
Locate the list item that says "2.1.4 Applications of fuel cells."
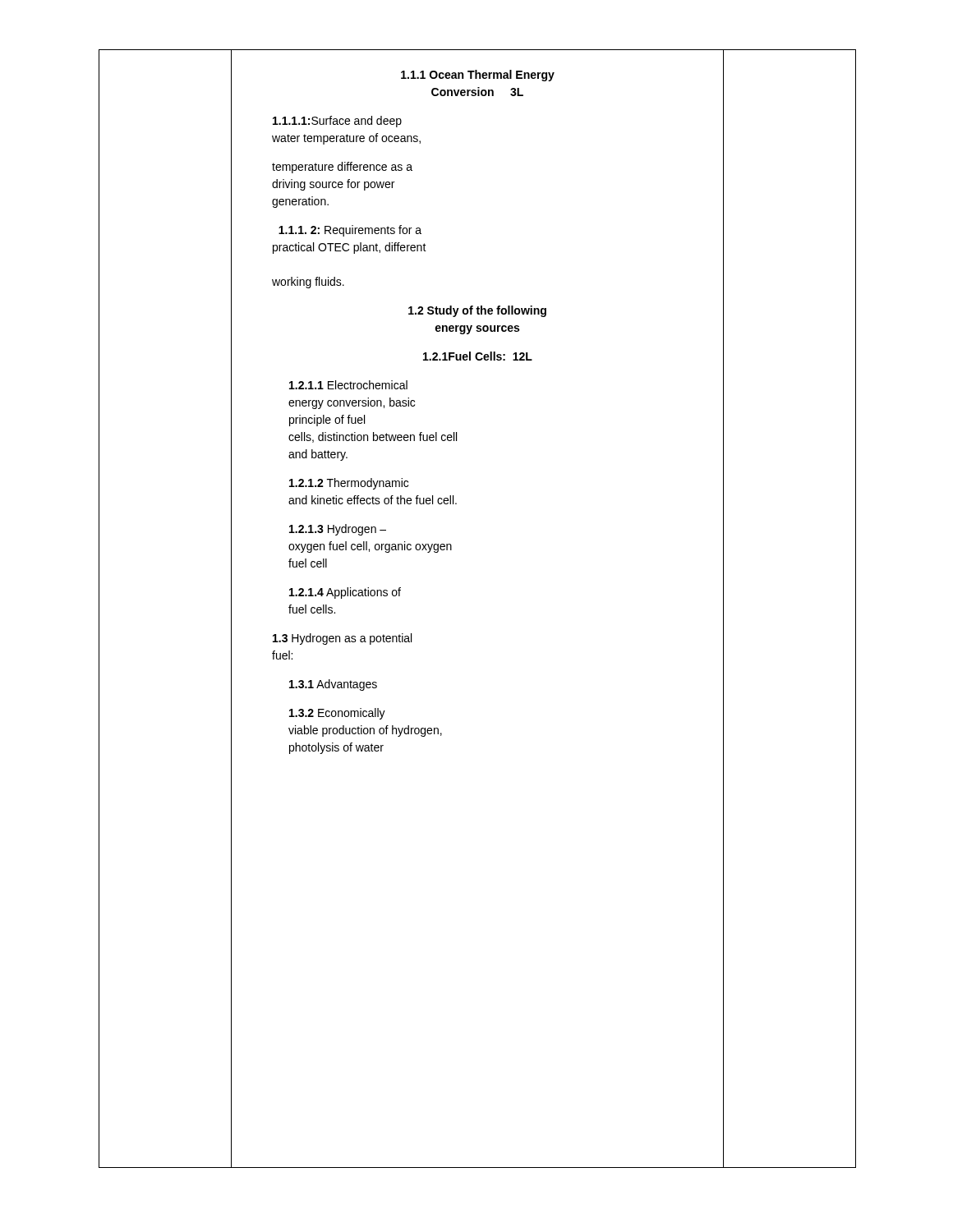pos(345,601)
